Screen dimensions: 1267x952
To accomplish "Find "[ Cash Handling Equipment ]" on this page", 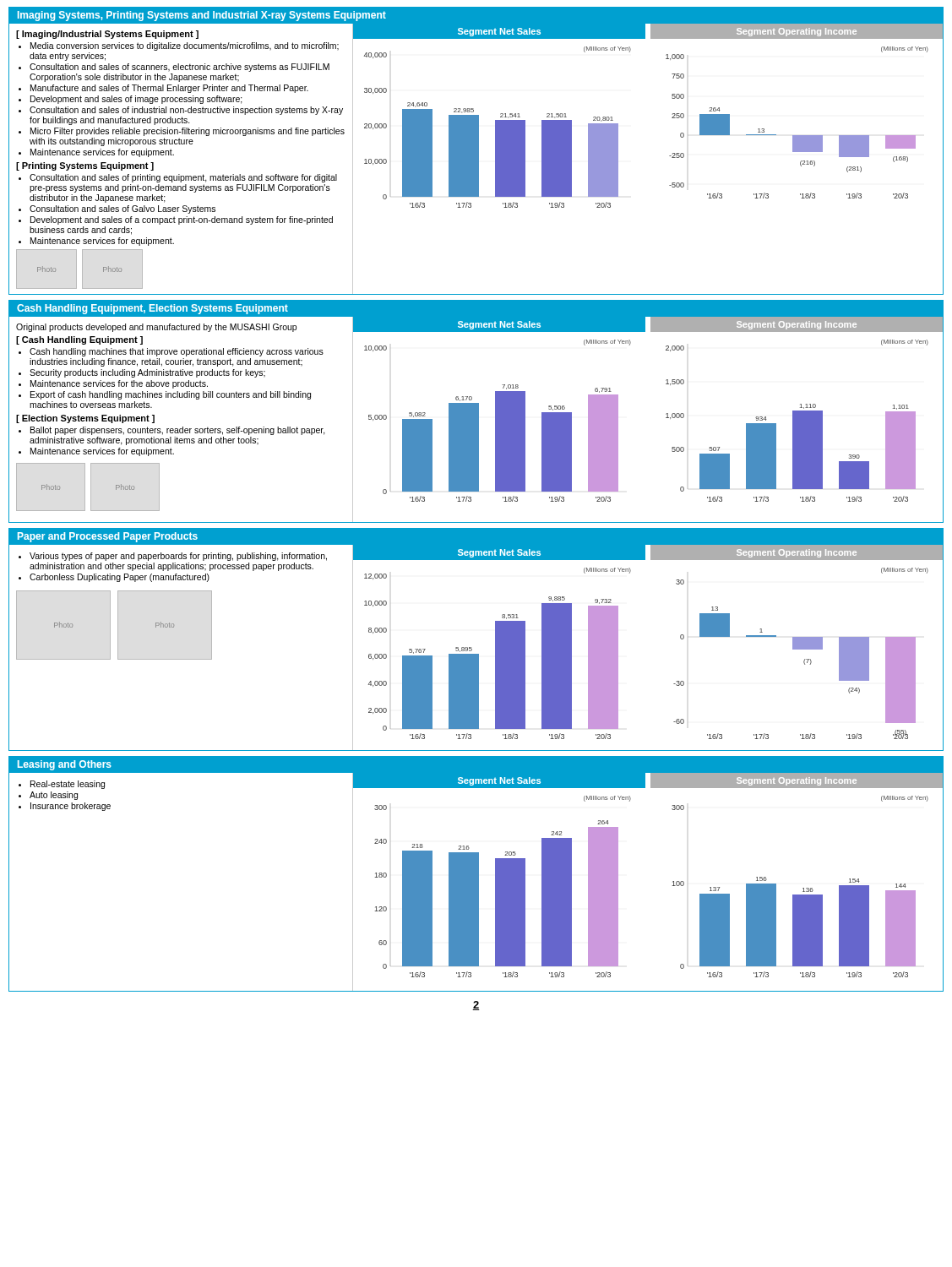I will point(80,340).
